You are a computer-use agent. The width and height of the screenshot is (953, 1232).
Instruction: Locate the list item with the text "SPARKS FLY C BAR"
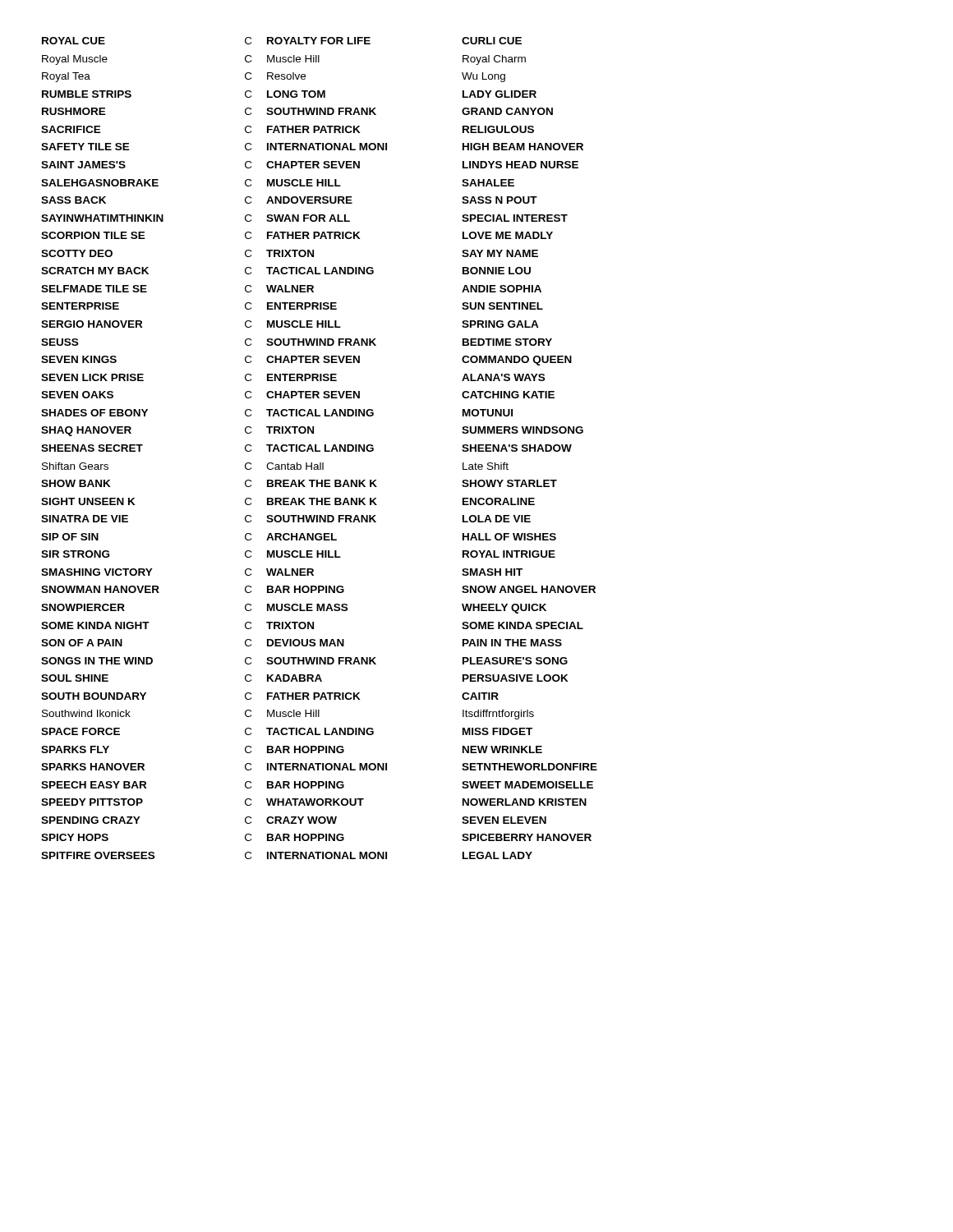pos(476,749)
